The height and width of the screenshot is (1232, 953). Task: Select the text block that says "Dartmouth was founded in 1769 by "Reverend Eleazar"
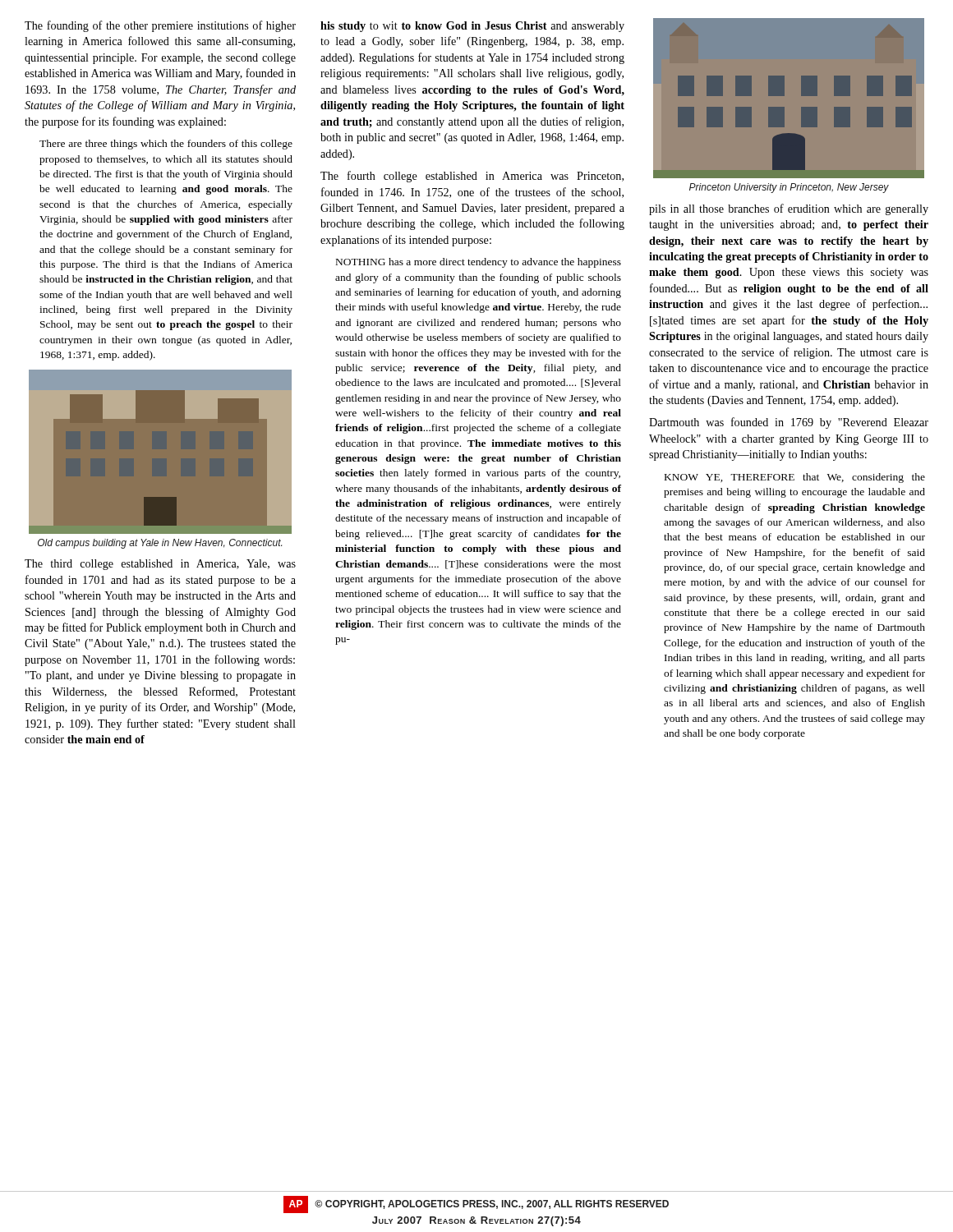789,439
